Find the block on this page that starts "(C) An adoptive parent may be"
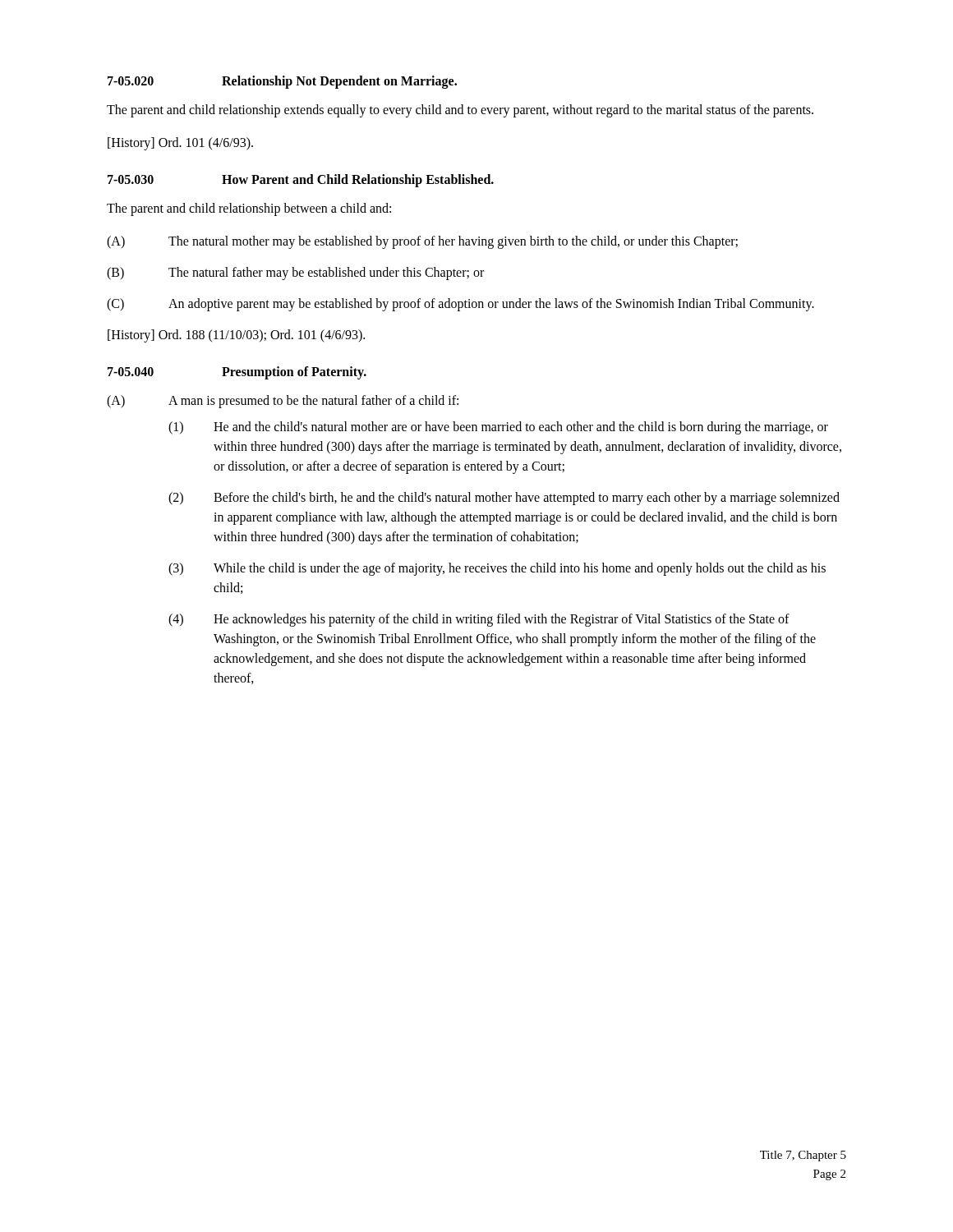 [x=476, y=304]
